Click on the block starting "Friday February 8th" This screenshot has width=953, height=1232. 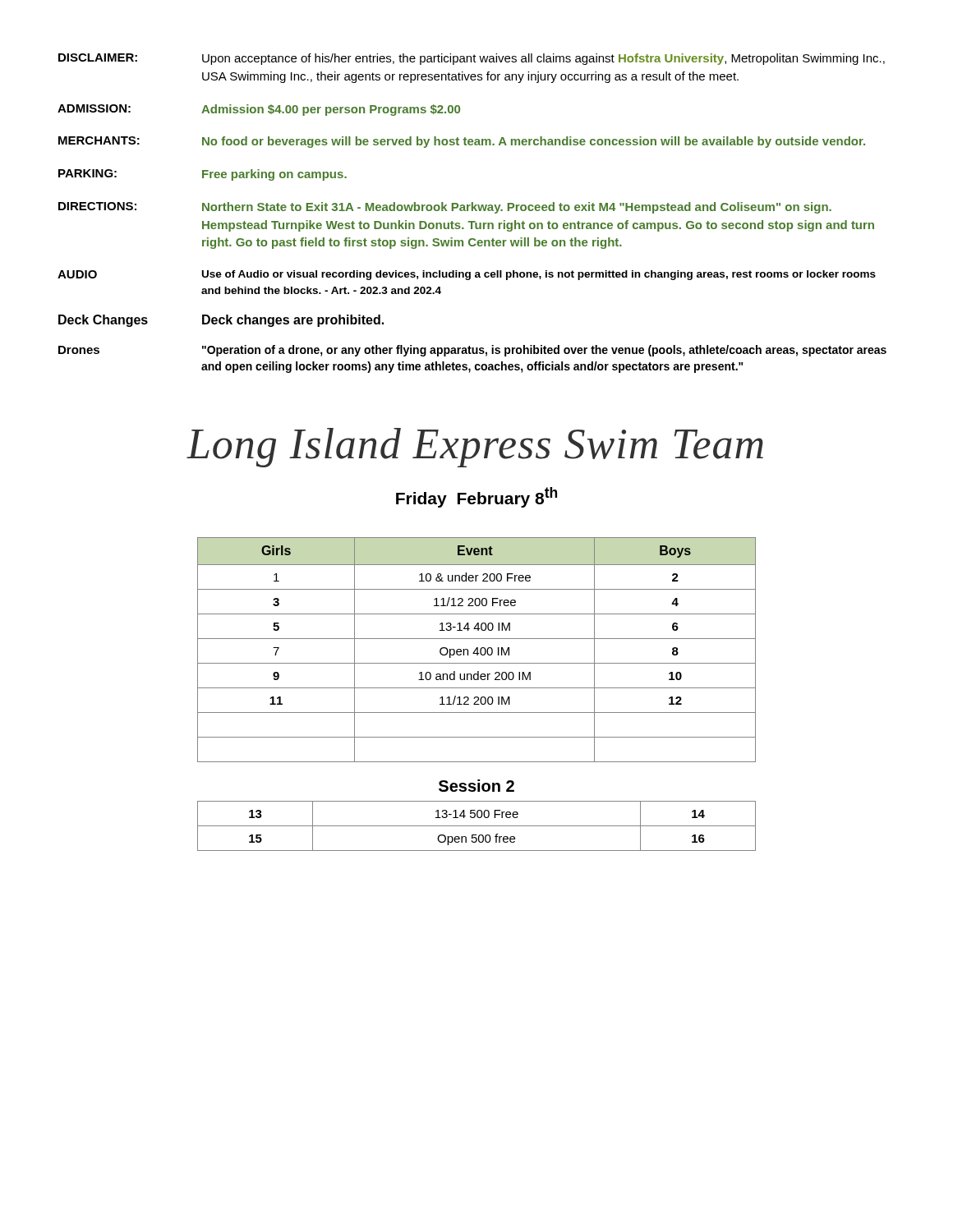[476, 496]
